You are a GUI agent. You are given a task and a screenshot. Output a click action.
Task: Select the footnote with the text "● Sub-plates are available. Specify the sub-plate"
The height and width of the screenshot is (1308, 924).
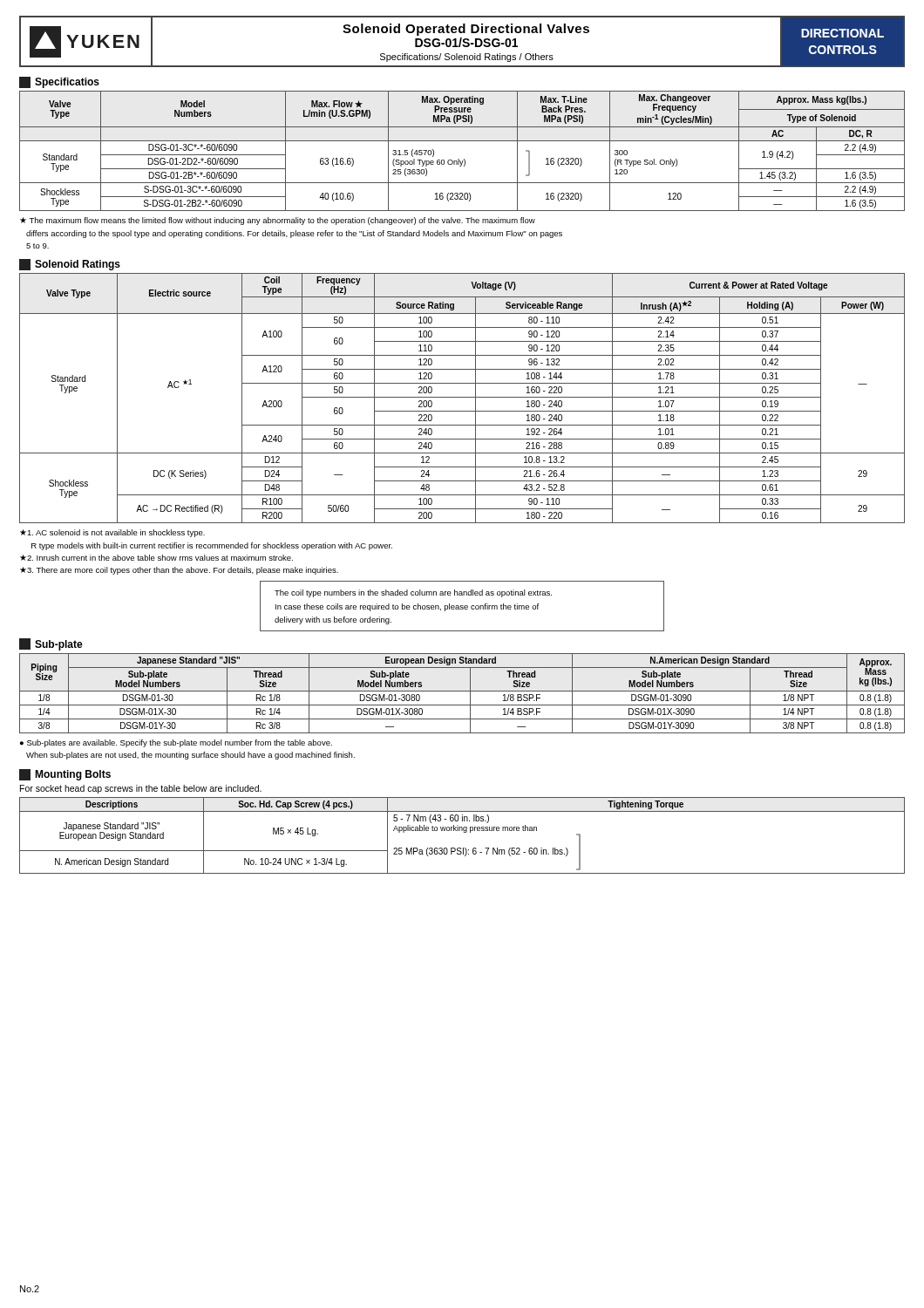click(187, 749)
